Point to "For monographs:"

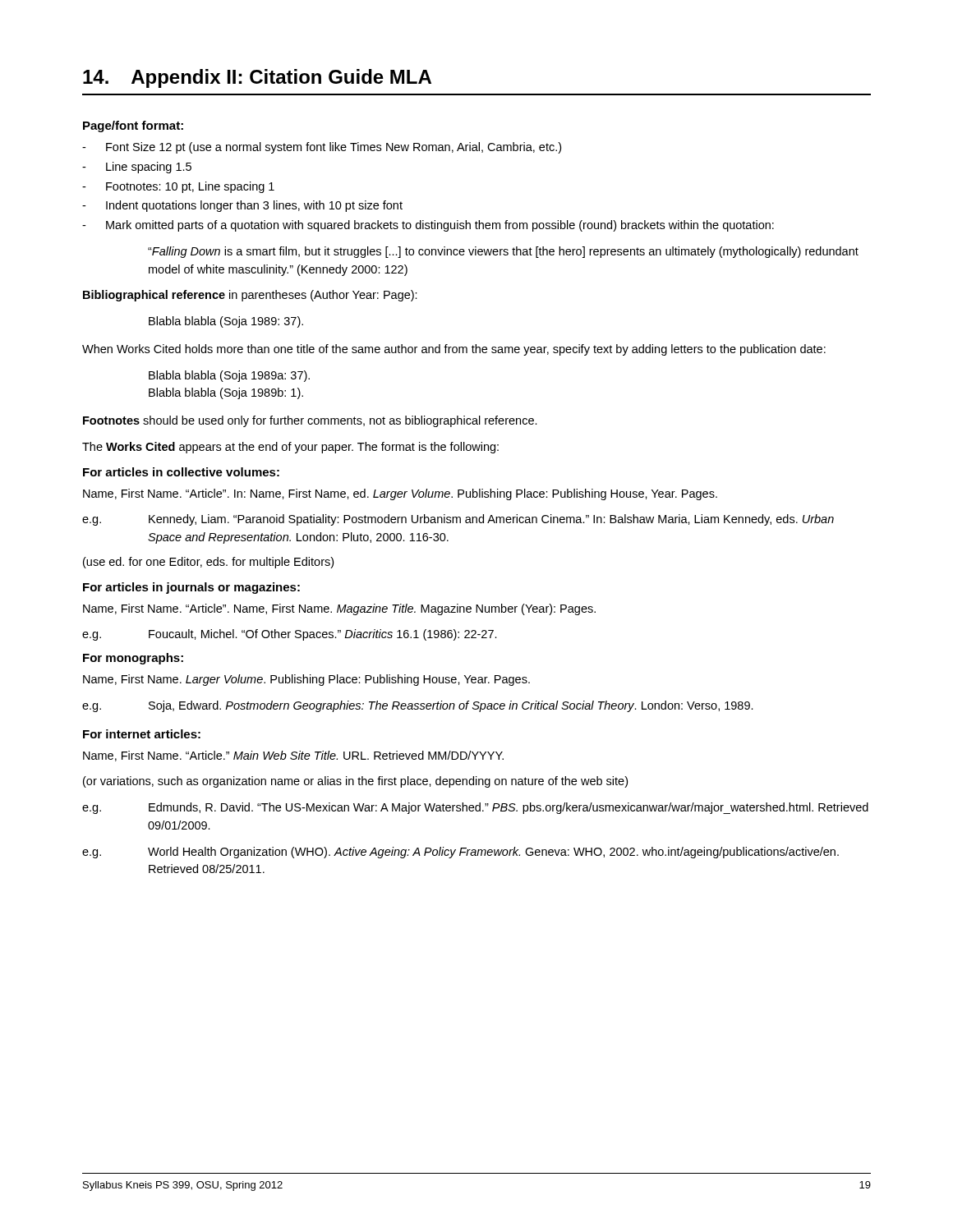click(x=133, y=659)
